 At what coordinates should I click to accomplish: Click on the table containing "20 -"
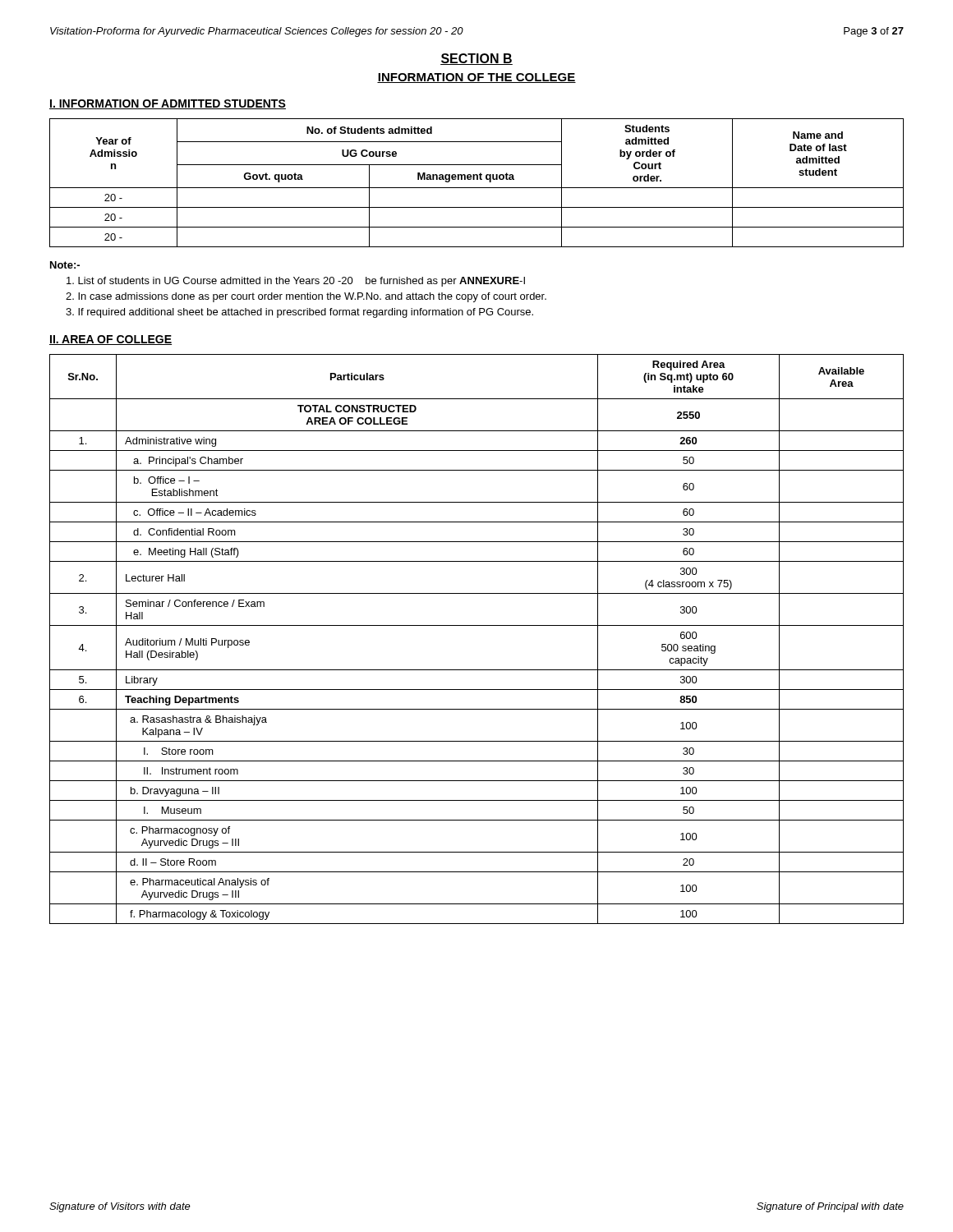[x=476, y=183]
